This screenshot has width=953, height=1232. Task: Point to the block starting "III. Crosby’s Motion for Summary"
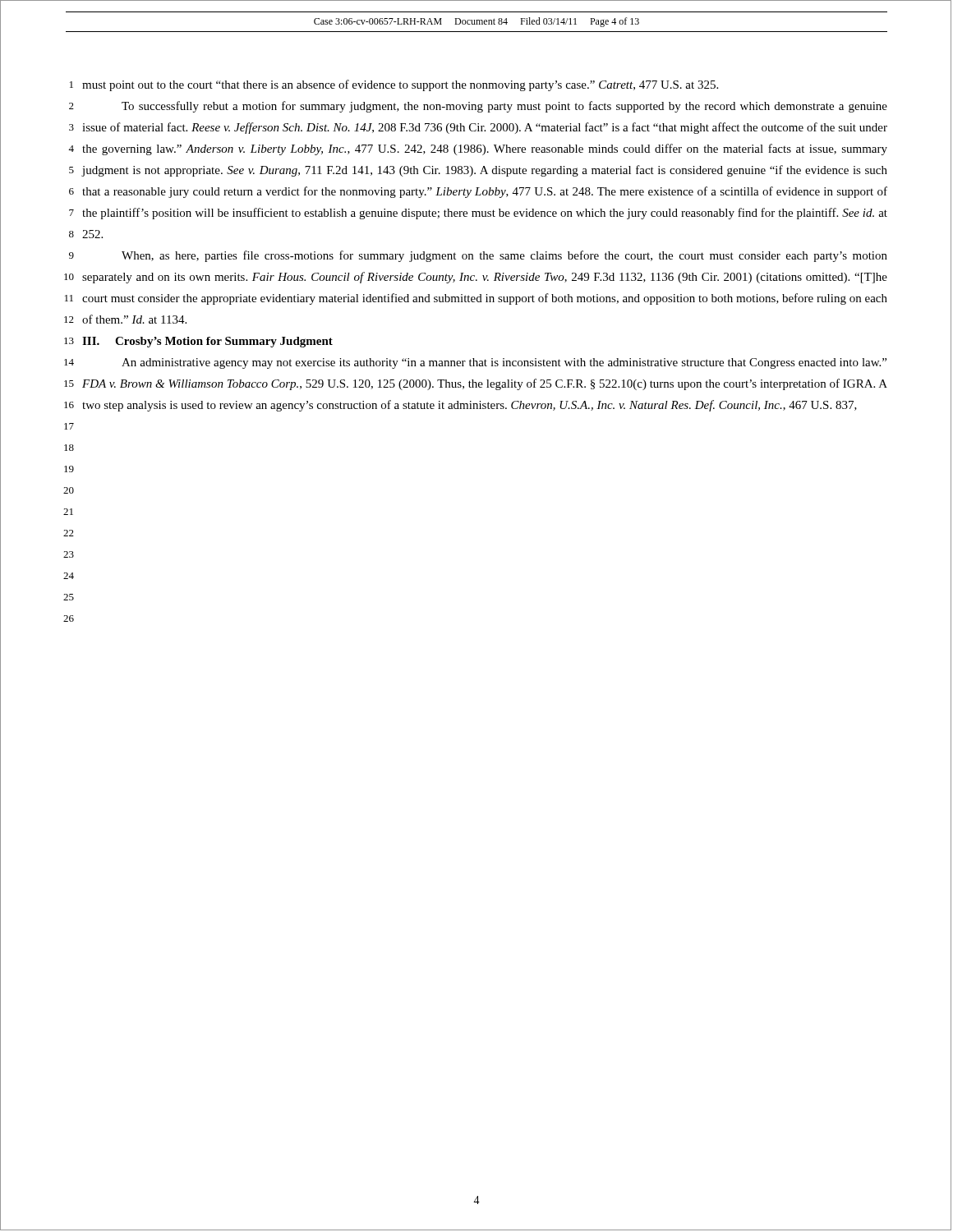pos(207,341)
